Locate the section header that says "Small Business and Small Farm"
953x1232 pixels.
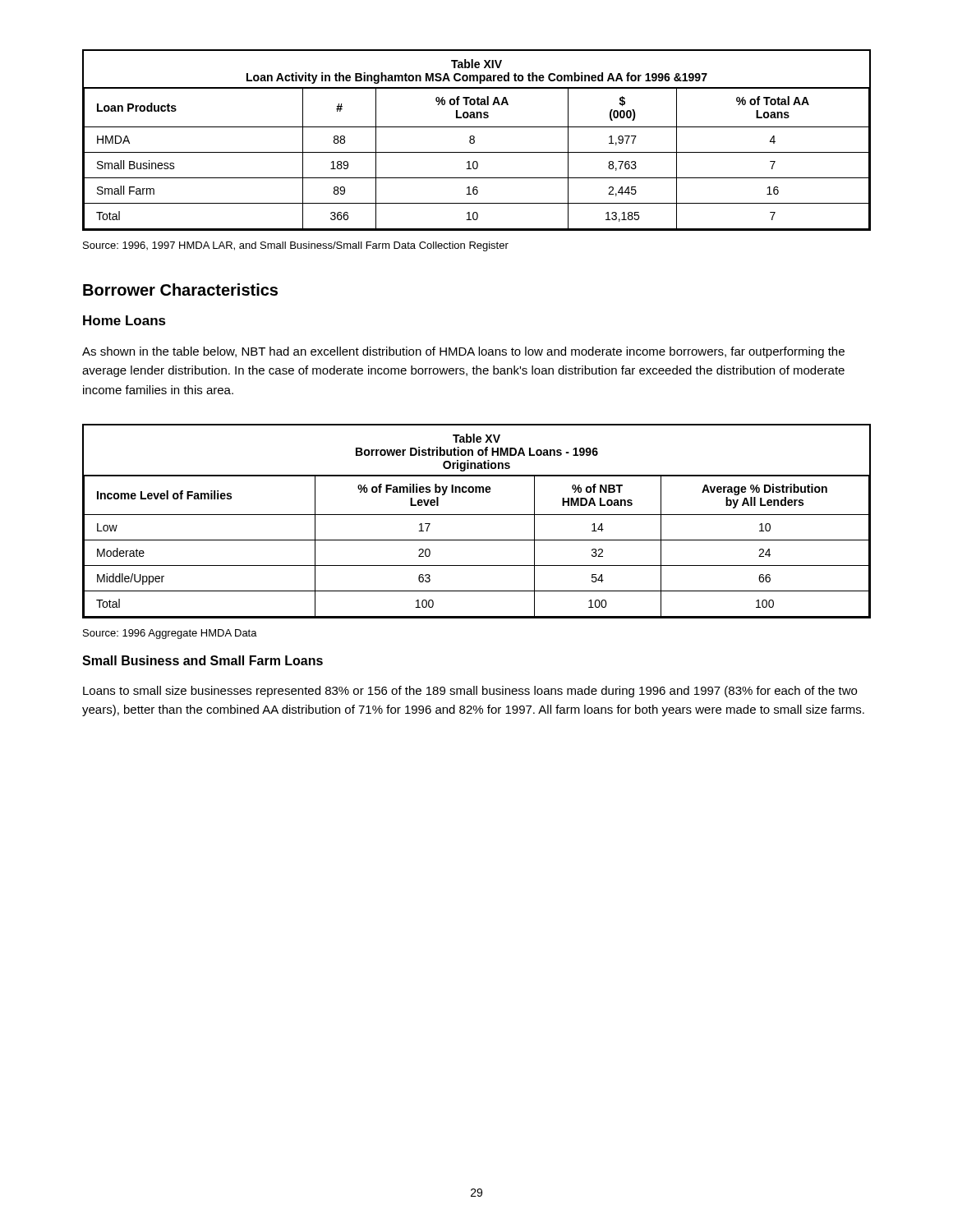[203, 660]
